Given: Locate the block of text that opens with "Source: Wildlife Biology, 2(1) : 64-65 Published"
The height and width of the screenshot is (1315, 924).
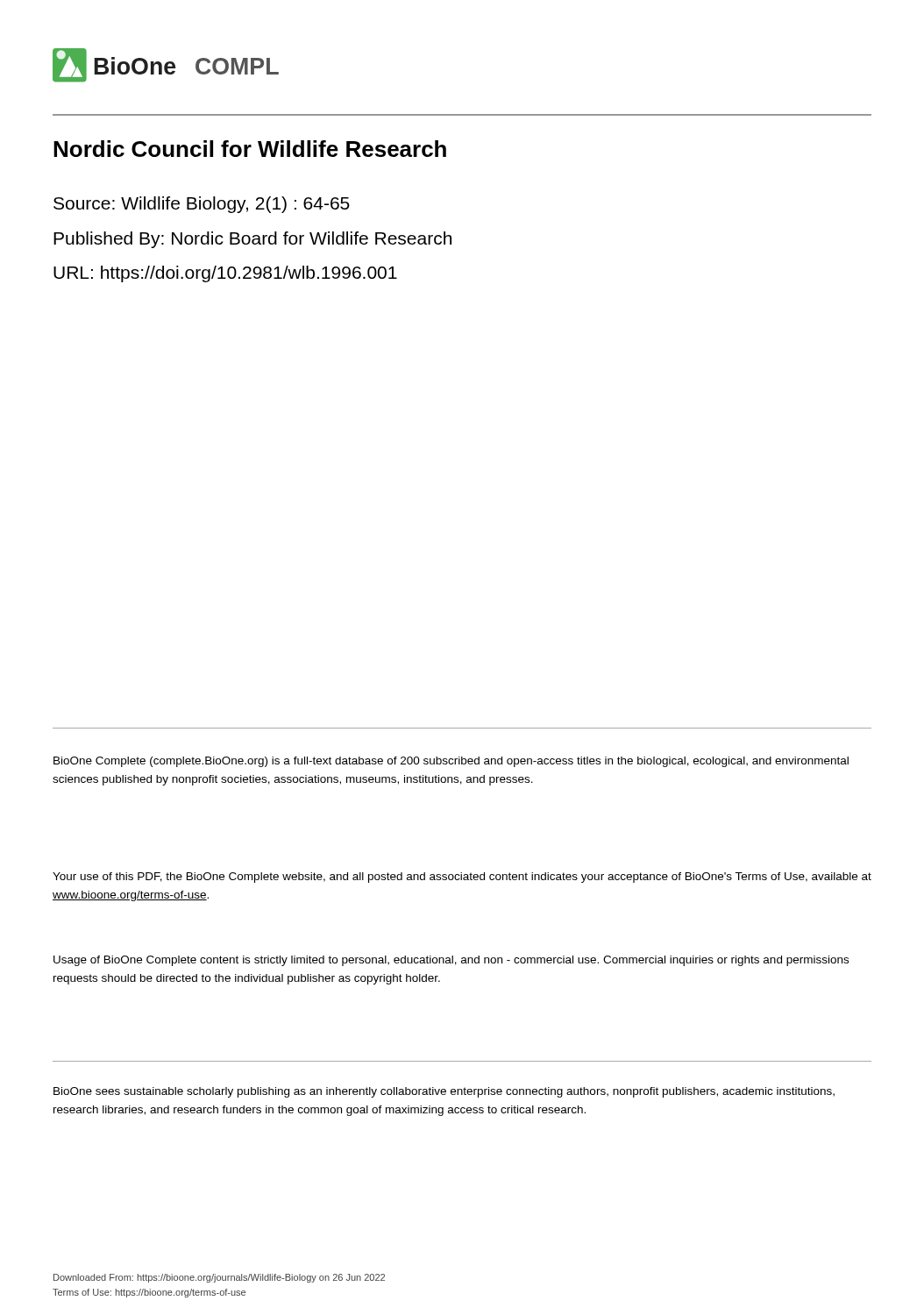Looking at the screenshot, I should click(x=462, y=238).
